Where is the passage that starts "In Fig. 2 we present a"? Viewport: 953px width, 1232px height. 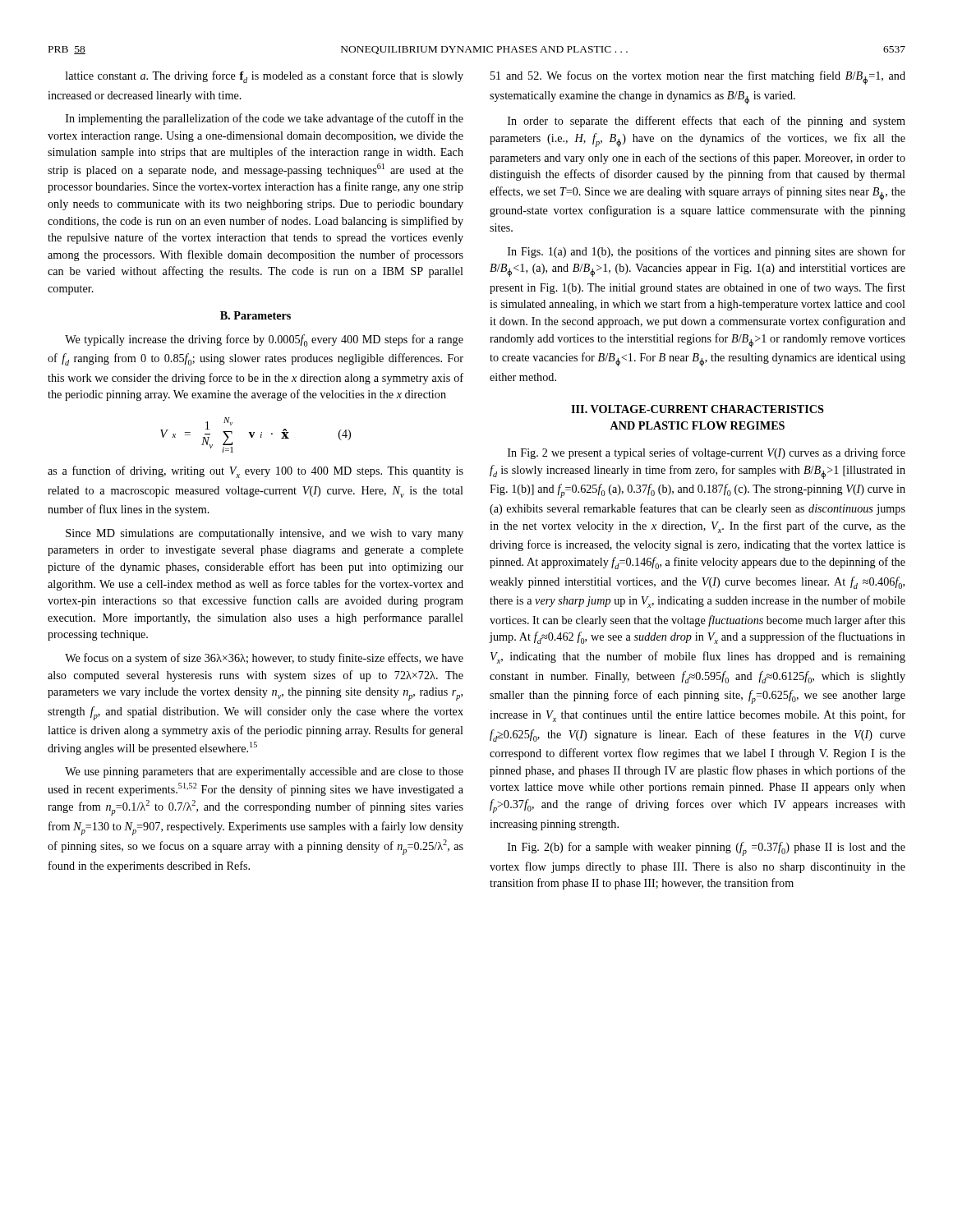[x=698, y=668]
